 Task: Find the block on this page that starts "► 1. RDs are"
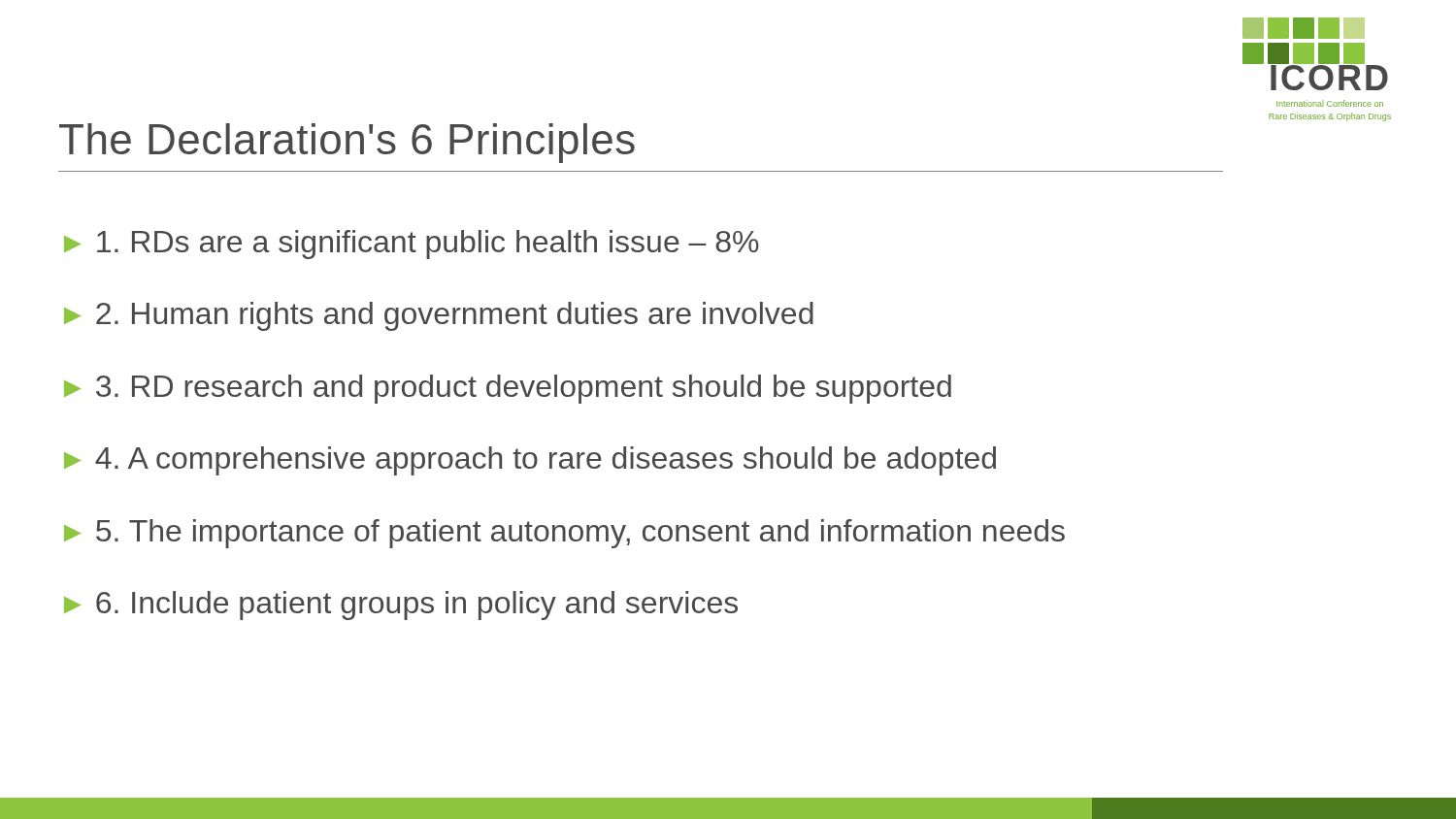point(409,242)
